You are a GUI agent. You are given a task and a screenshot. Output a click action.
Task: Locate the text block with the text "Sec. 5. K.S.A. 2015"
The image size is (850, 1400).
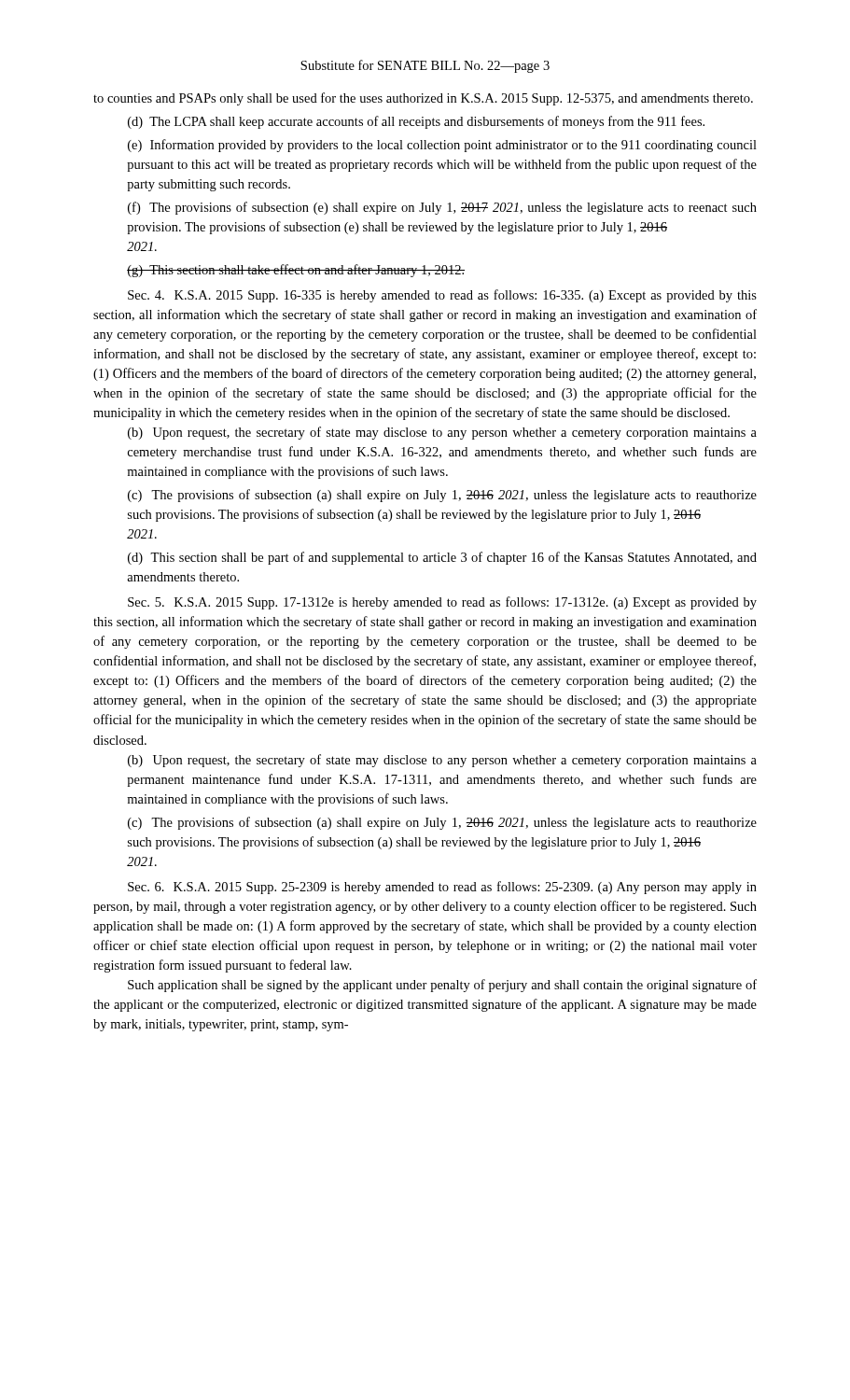[425, 672]
